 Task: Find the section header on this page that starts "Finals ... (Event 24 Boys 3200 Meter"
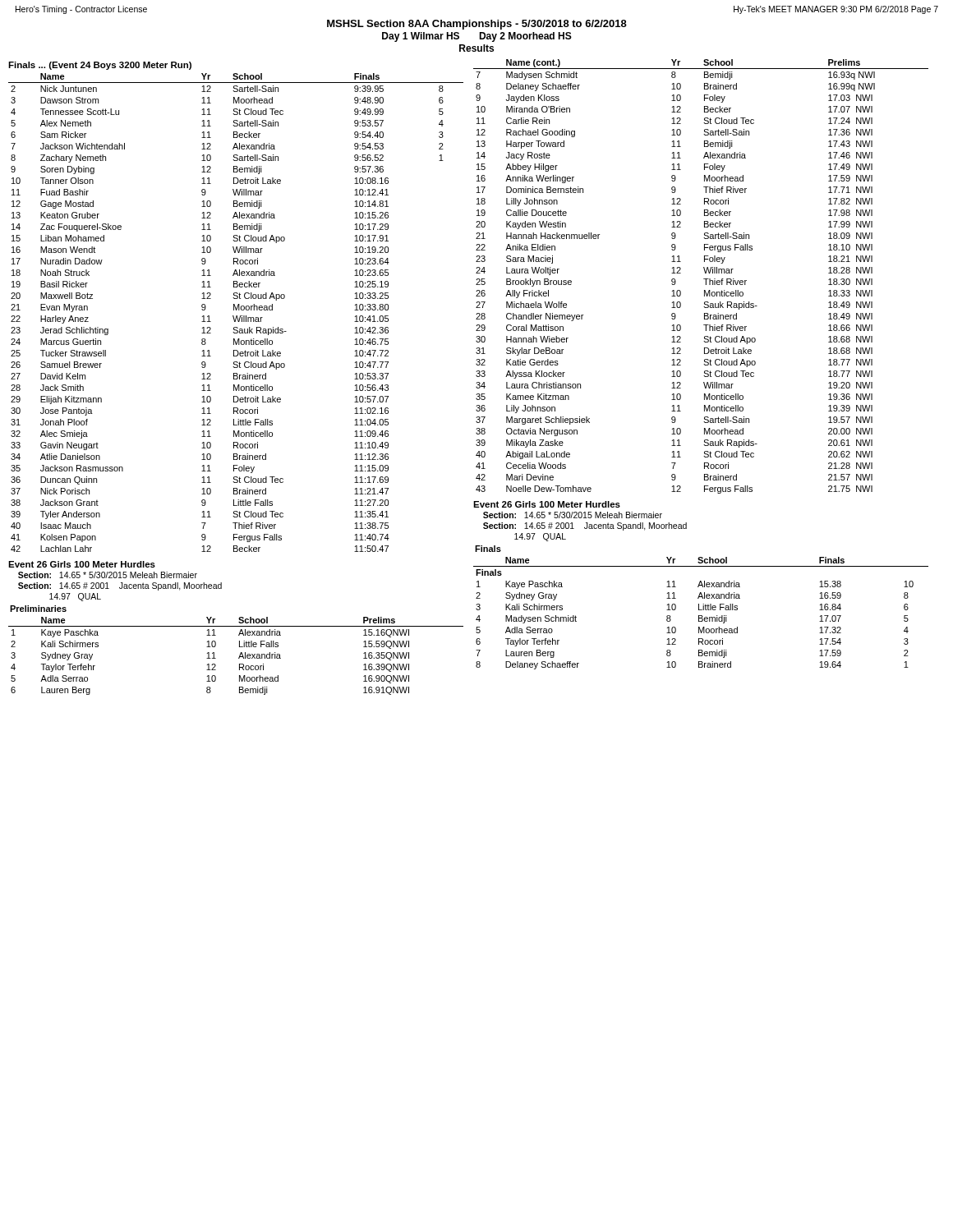pos(100,65)
